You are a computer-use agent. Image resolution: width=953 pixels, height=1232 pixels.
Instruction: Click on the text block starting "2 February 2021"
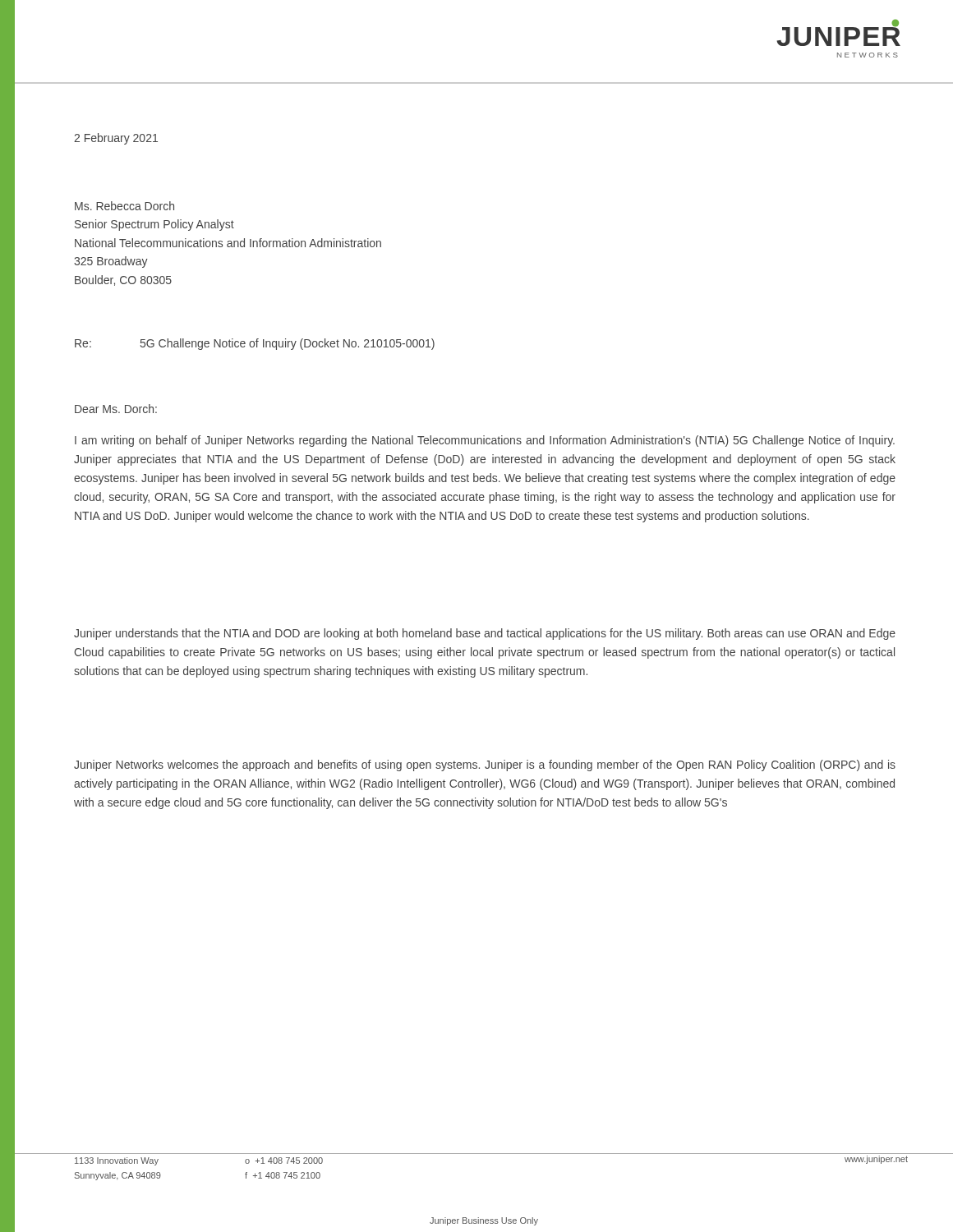click(x=116, y=138)
